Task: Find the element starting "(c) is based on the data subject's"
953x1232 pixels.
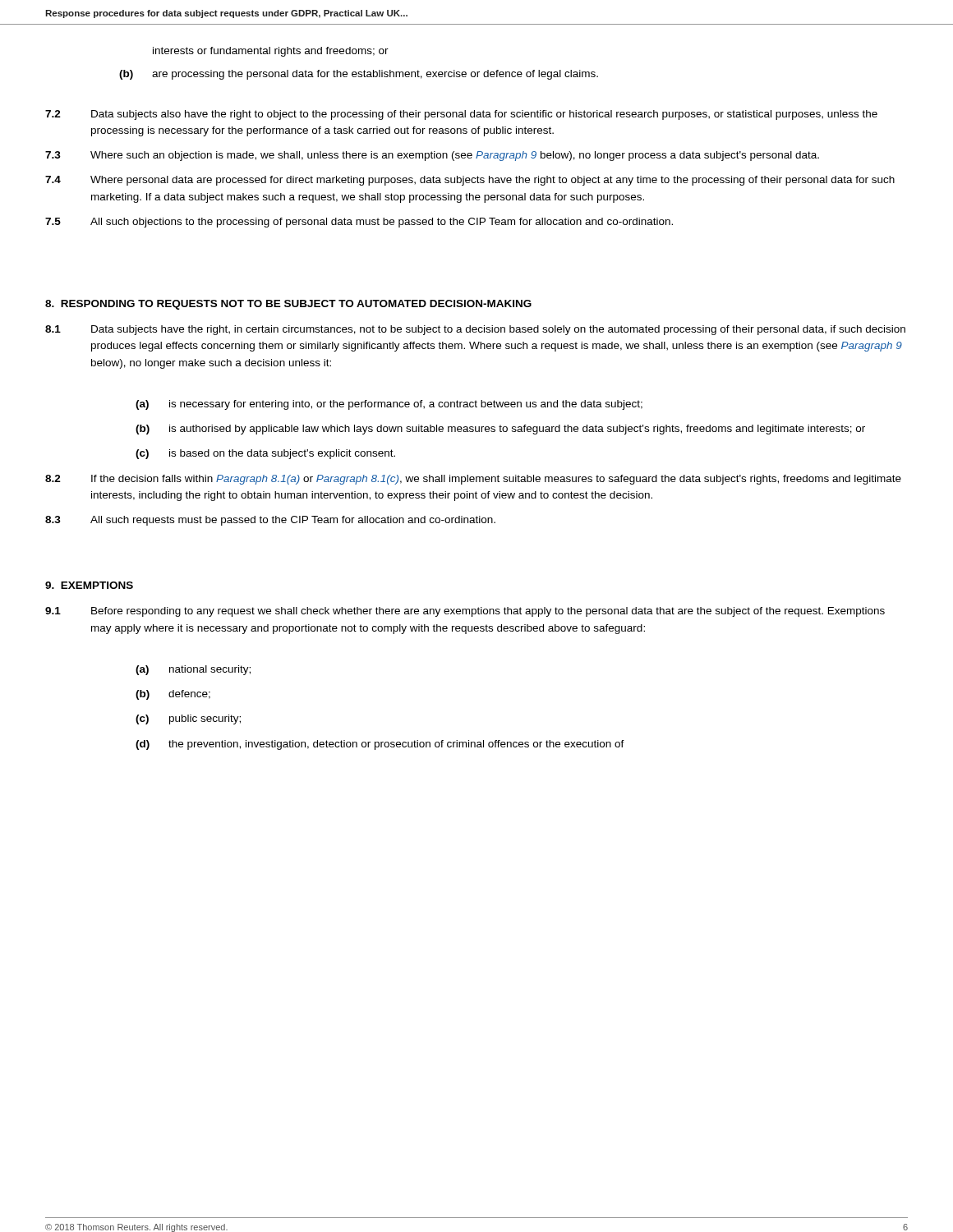Action: point(265,454)
